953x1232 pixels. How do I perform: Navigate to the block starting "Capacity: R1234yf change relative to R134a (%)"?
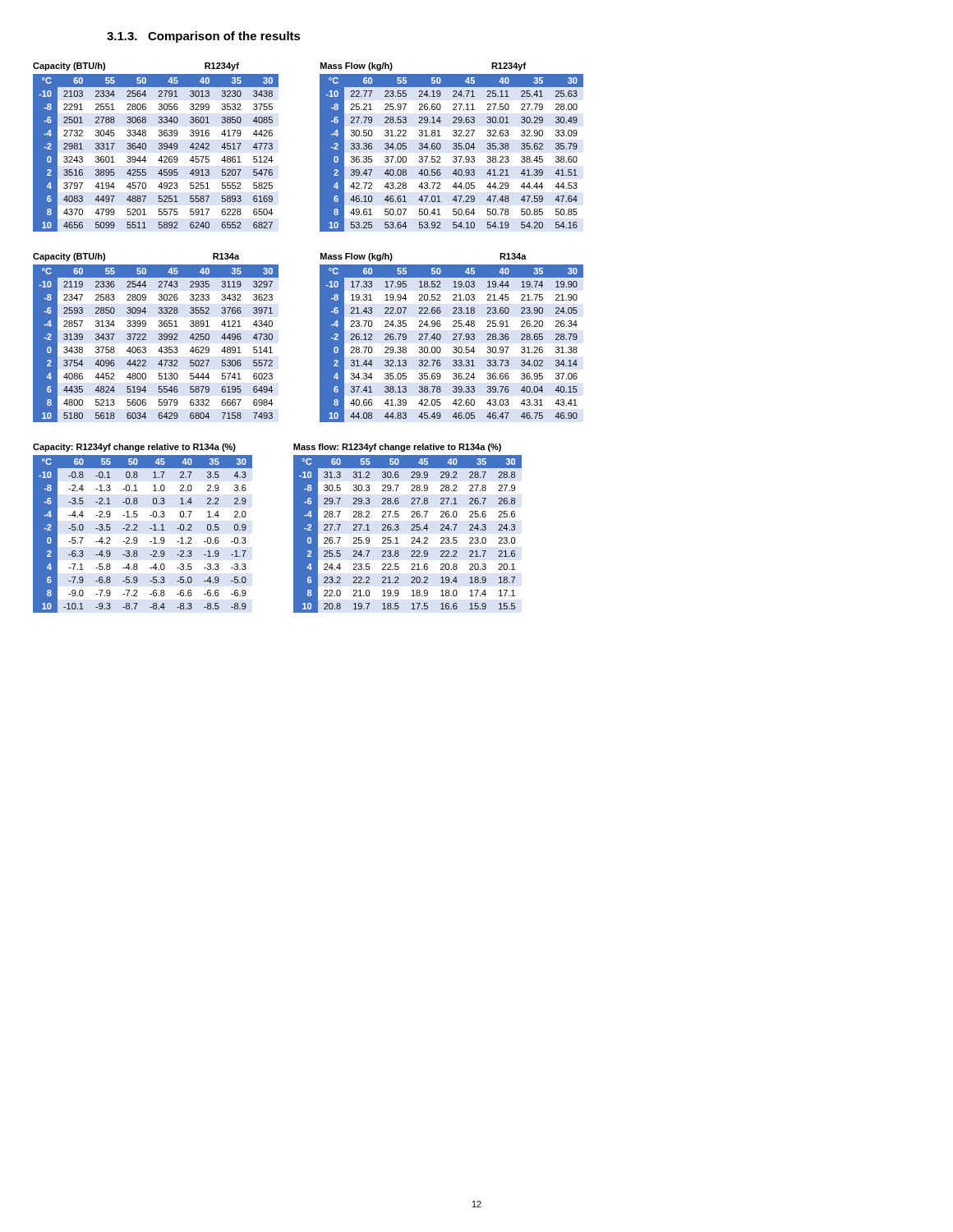(x=134, y=447)
